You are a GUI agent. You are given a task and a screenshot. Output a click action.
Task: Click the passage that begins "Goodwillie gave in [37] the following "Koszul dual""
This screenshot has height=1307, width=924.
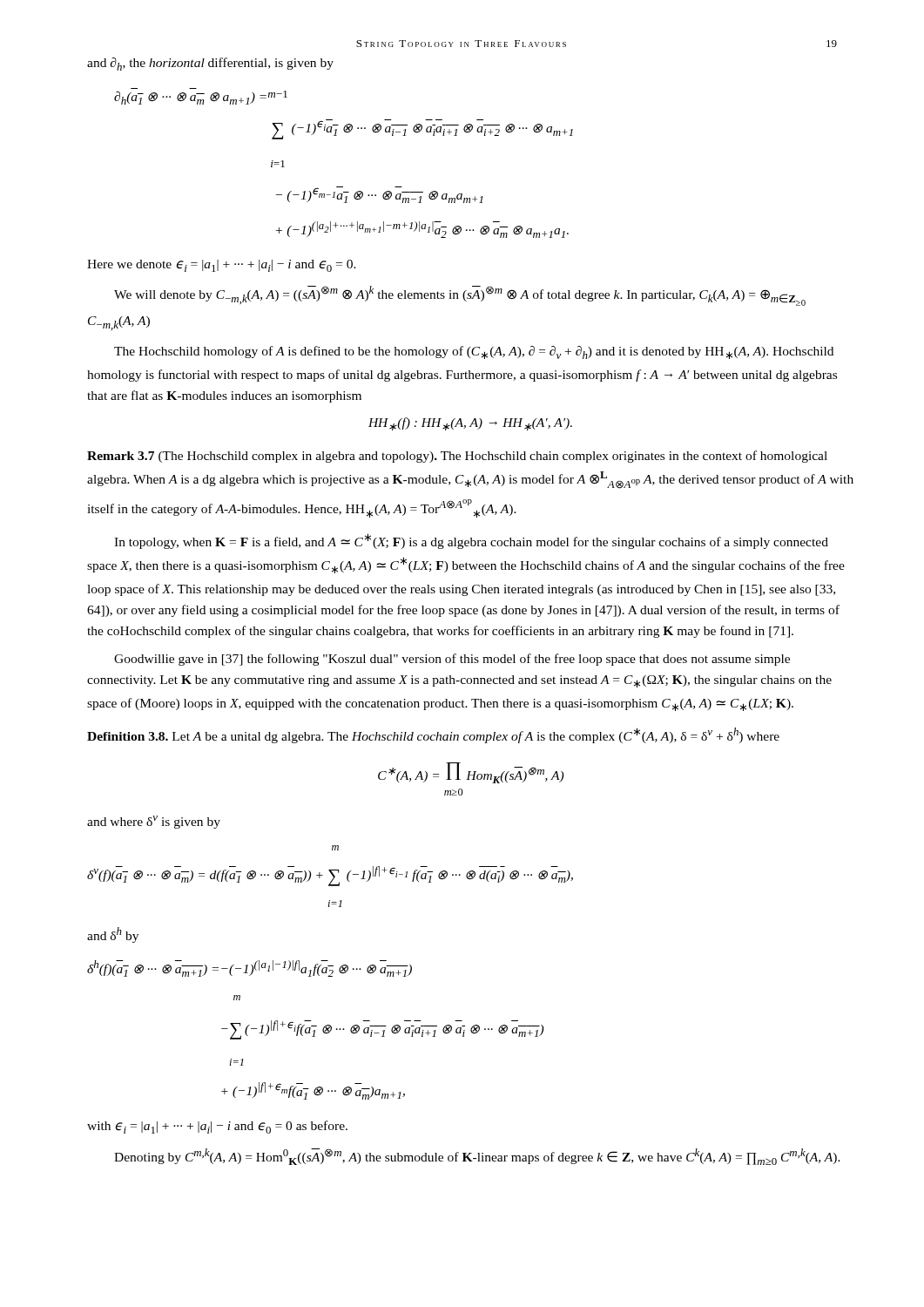tap(459, 683)
